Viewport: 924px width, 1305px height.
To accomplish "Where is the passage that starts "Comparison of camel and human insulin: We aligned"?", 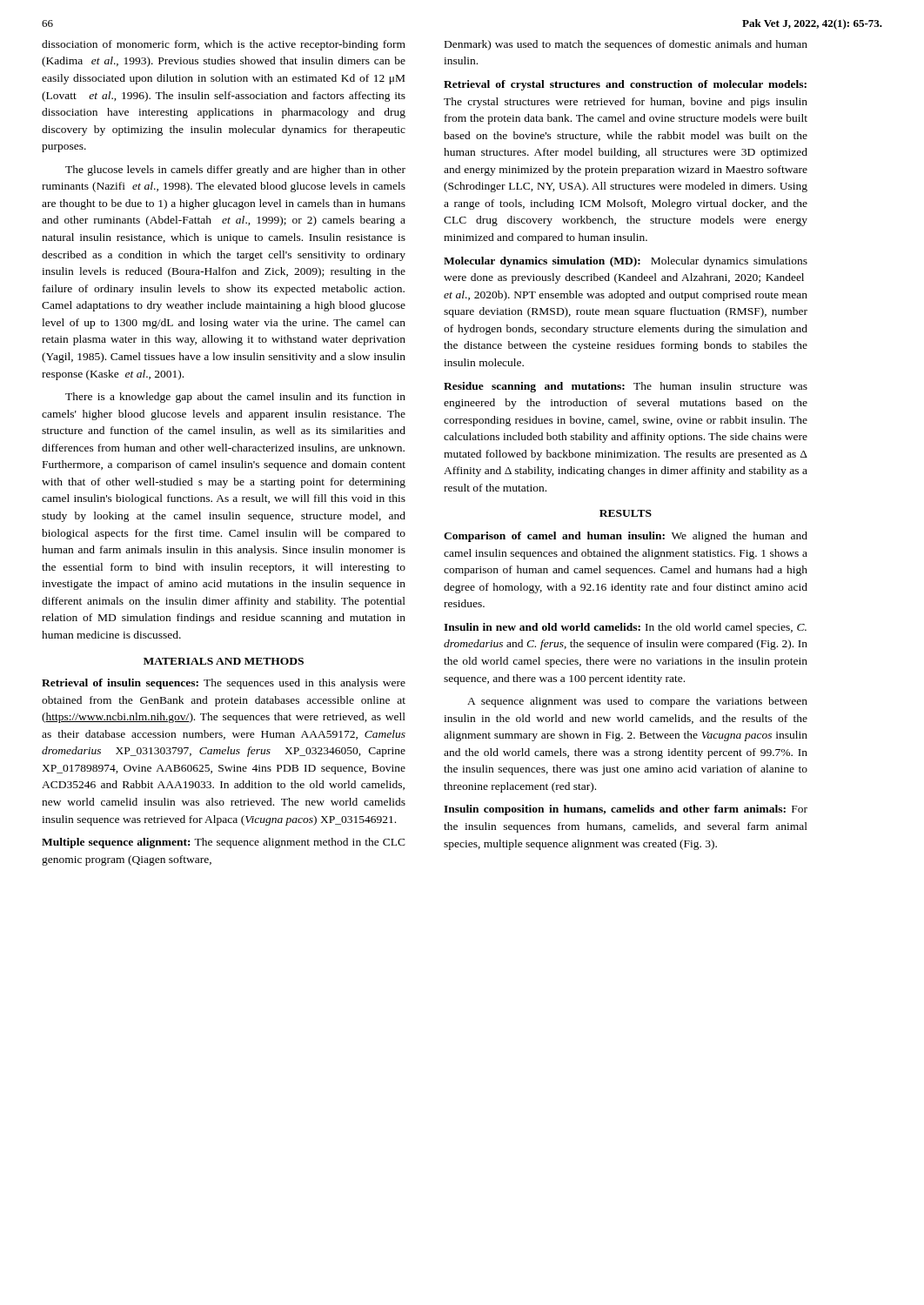I will tap(626, 570).
